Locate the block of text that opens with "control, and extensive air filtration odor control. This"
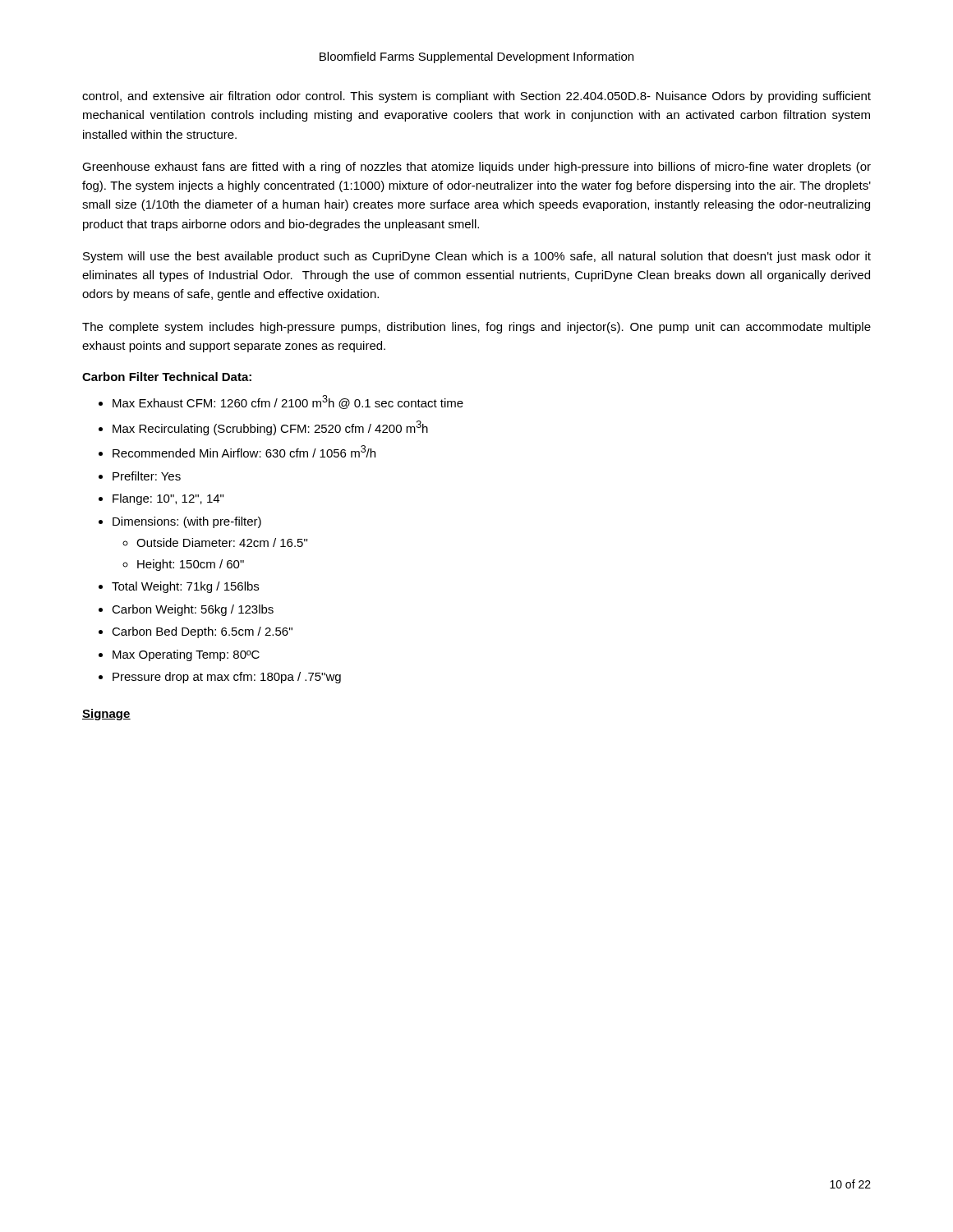Viewport: 953px width, 1232px height. click(476, 115)
